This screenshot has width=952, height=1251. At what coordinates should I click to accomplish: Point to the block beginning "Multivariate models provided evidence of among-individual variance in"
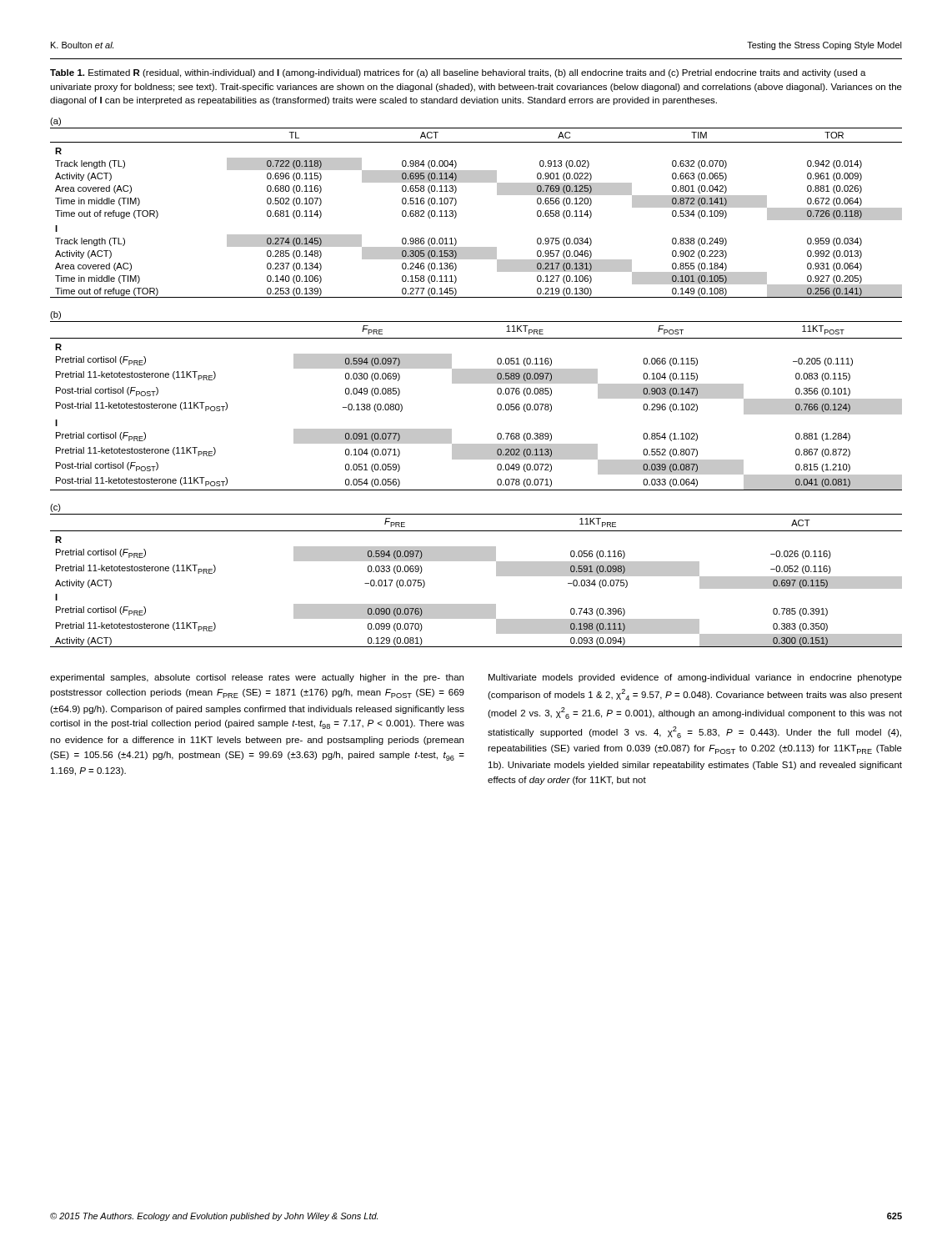click(x=695, y=728)
